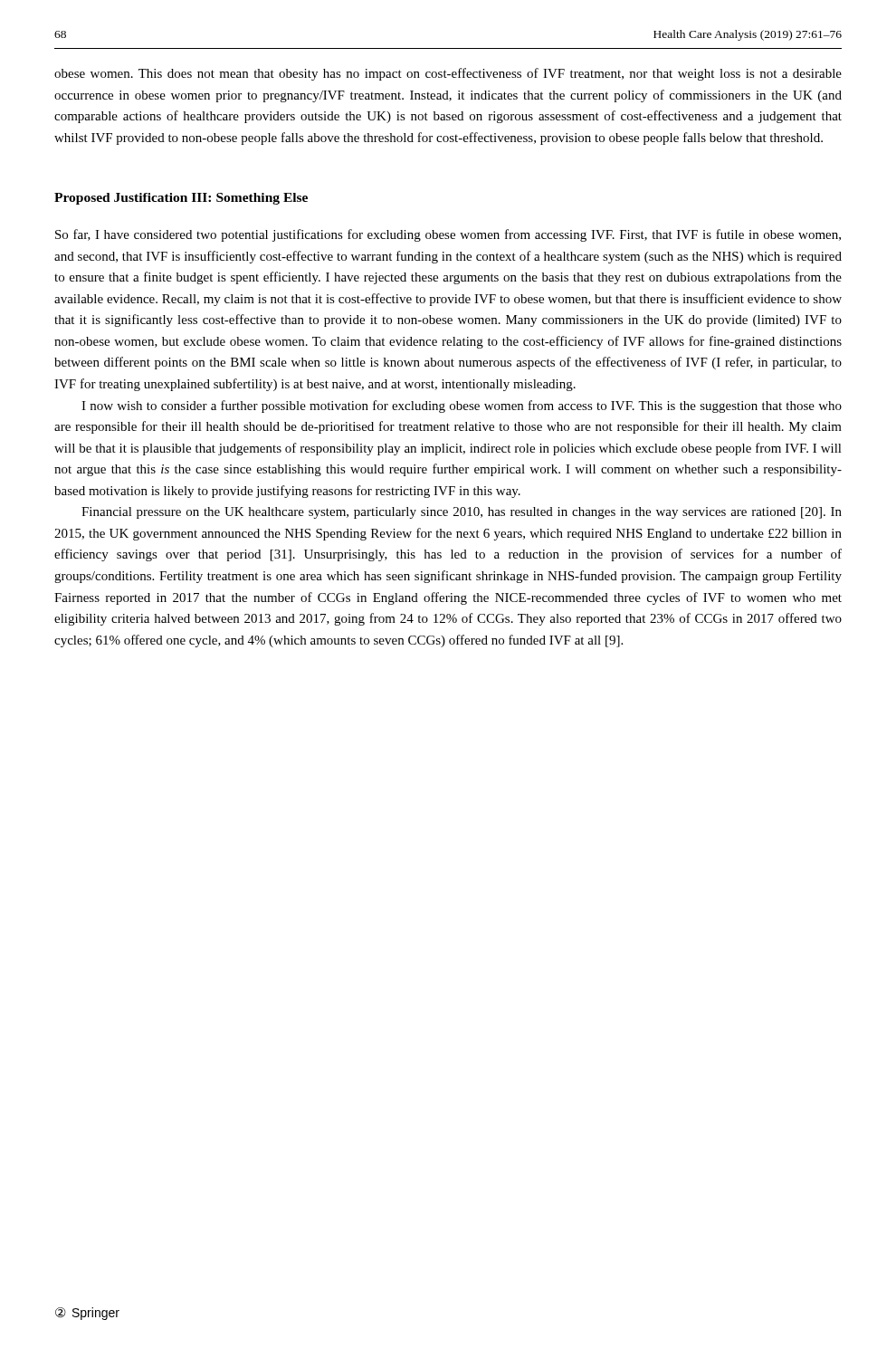The width and height of the screenshot is (896, 1358).
Task: Point to "Proposed Justification III: Something Else"
Action: [181, 197]
